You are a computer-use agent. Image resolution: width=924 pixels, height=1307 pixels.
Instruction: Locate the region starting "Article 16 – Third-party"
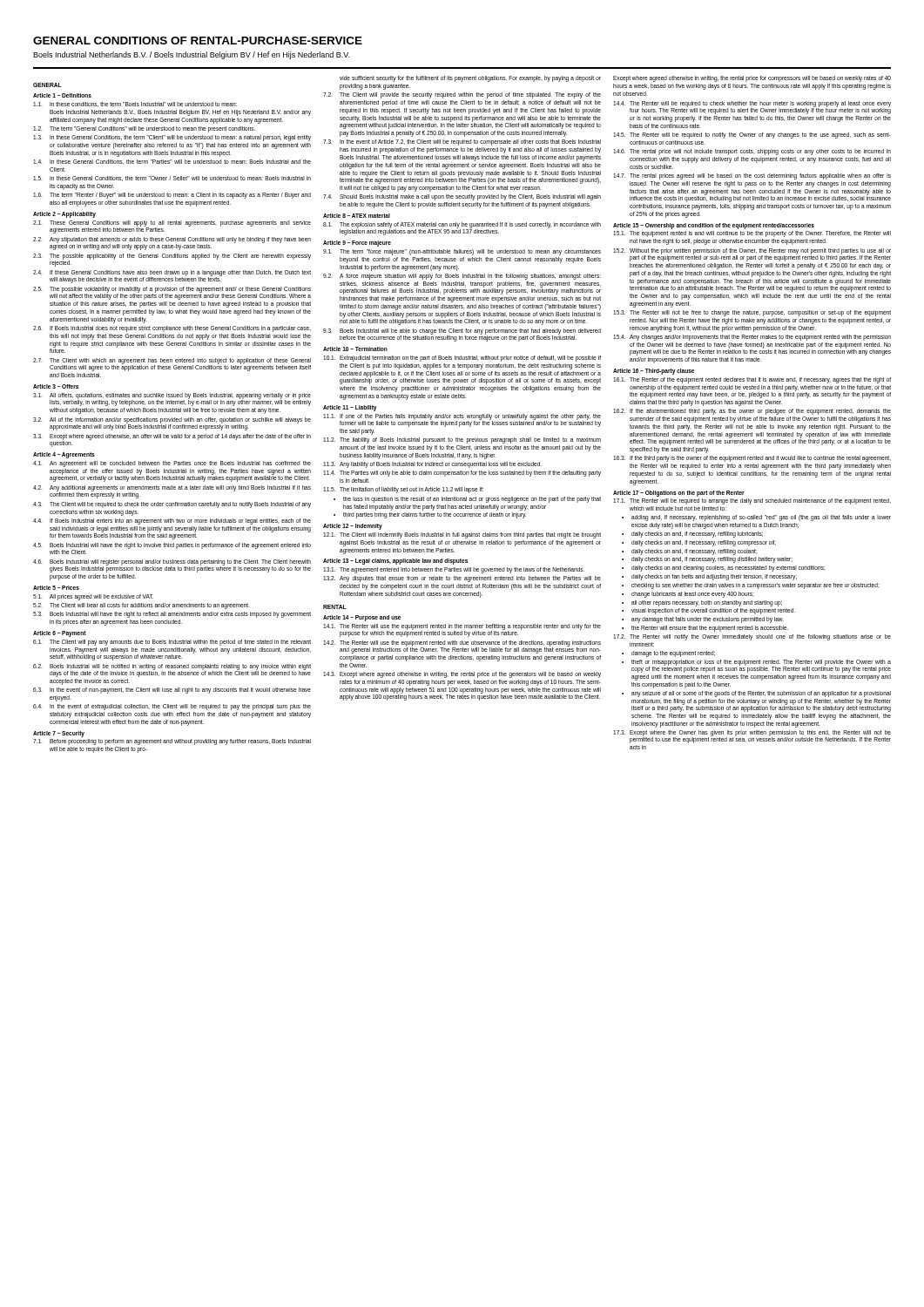(x=752, y=372)
